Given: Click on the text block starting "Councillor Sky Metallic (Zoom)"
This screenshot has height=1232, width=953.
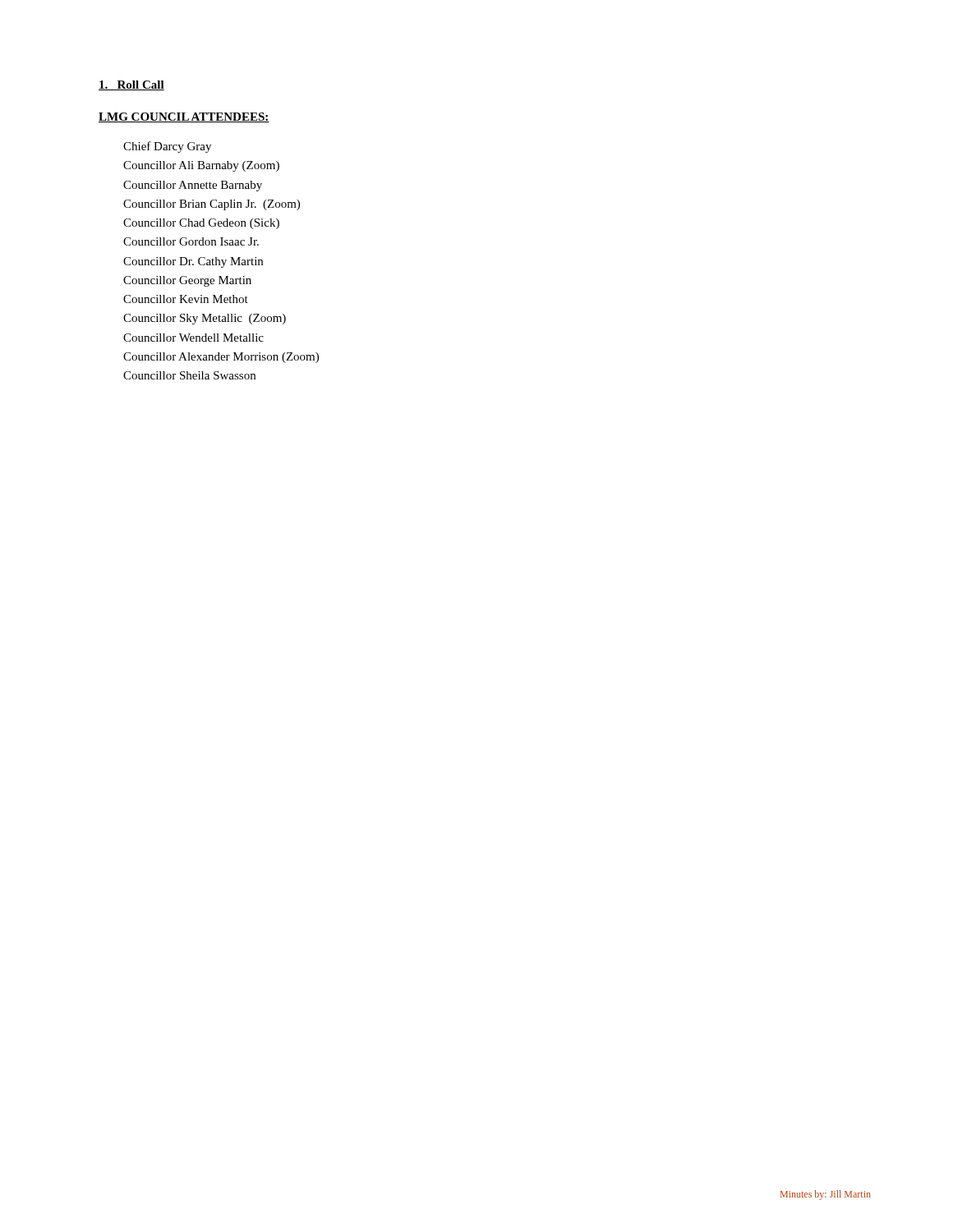Looking at the screenshot, I should tap(205, 318).
